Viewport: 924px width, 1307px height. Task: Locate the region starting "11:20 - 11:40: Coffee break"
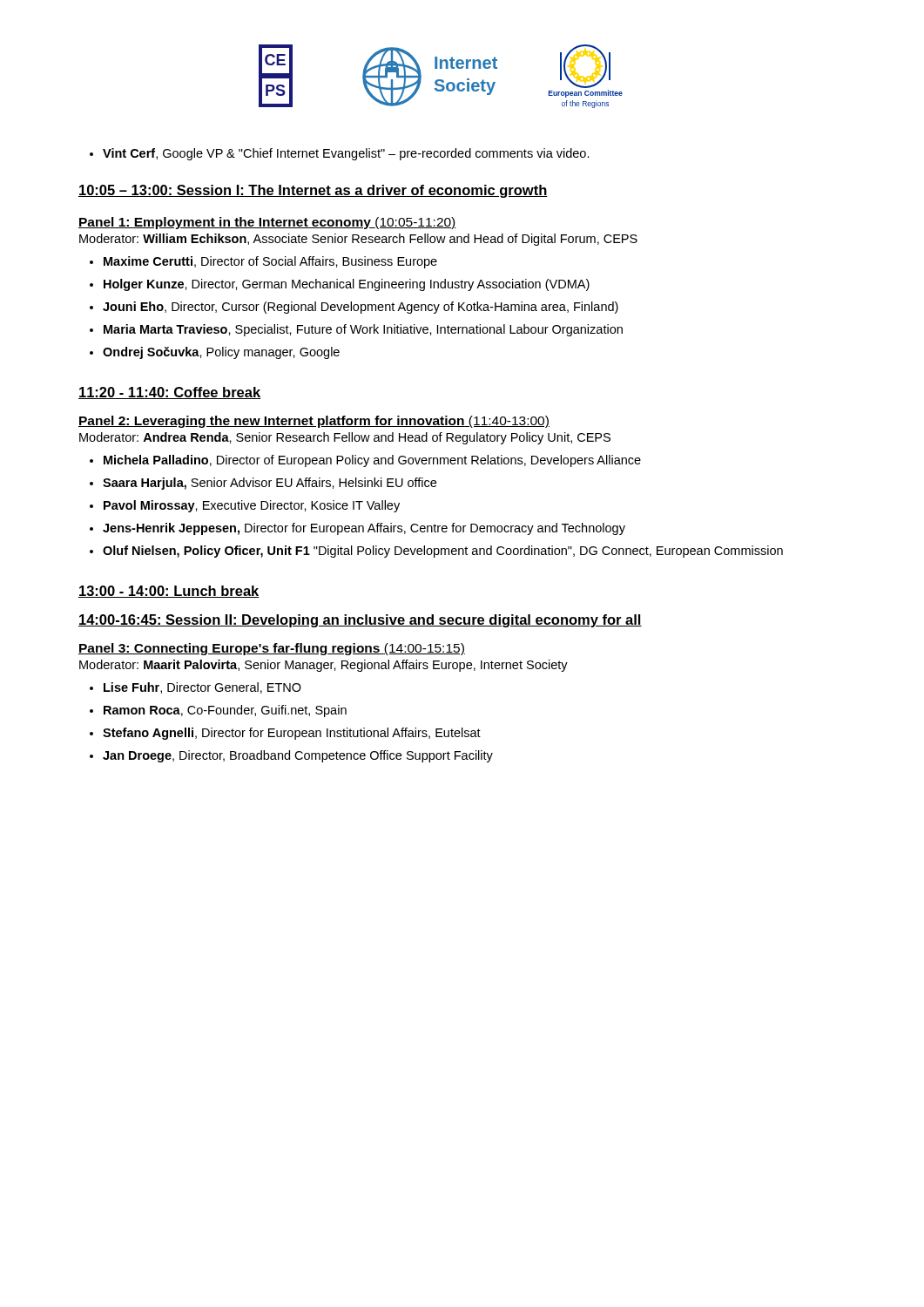[x=169, y=392]
